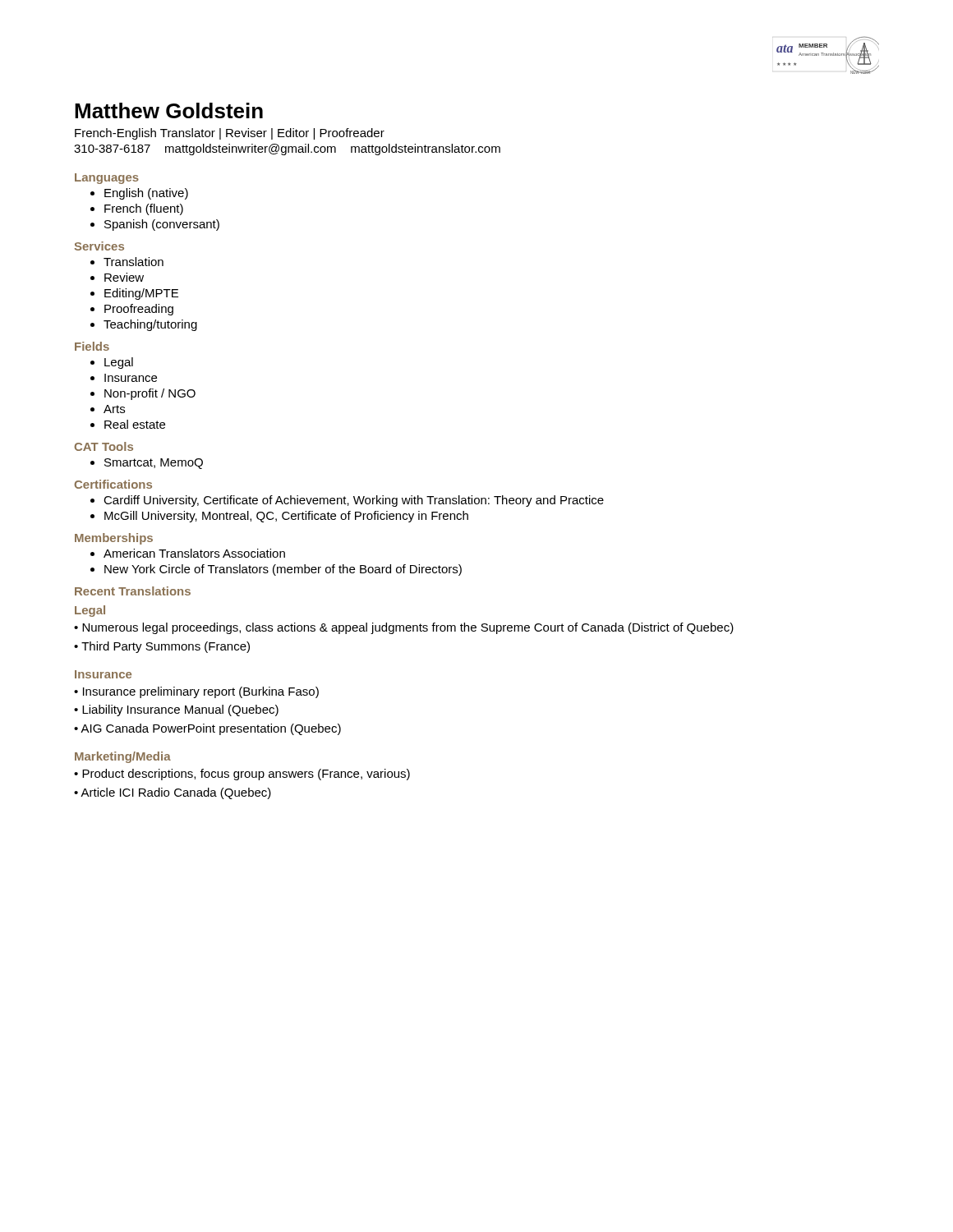Locate the text block starting "• Liability Insurance Manual"
This screenshot has width=953, height=1232.
click(x=176, y=709)
